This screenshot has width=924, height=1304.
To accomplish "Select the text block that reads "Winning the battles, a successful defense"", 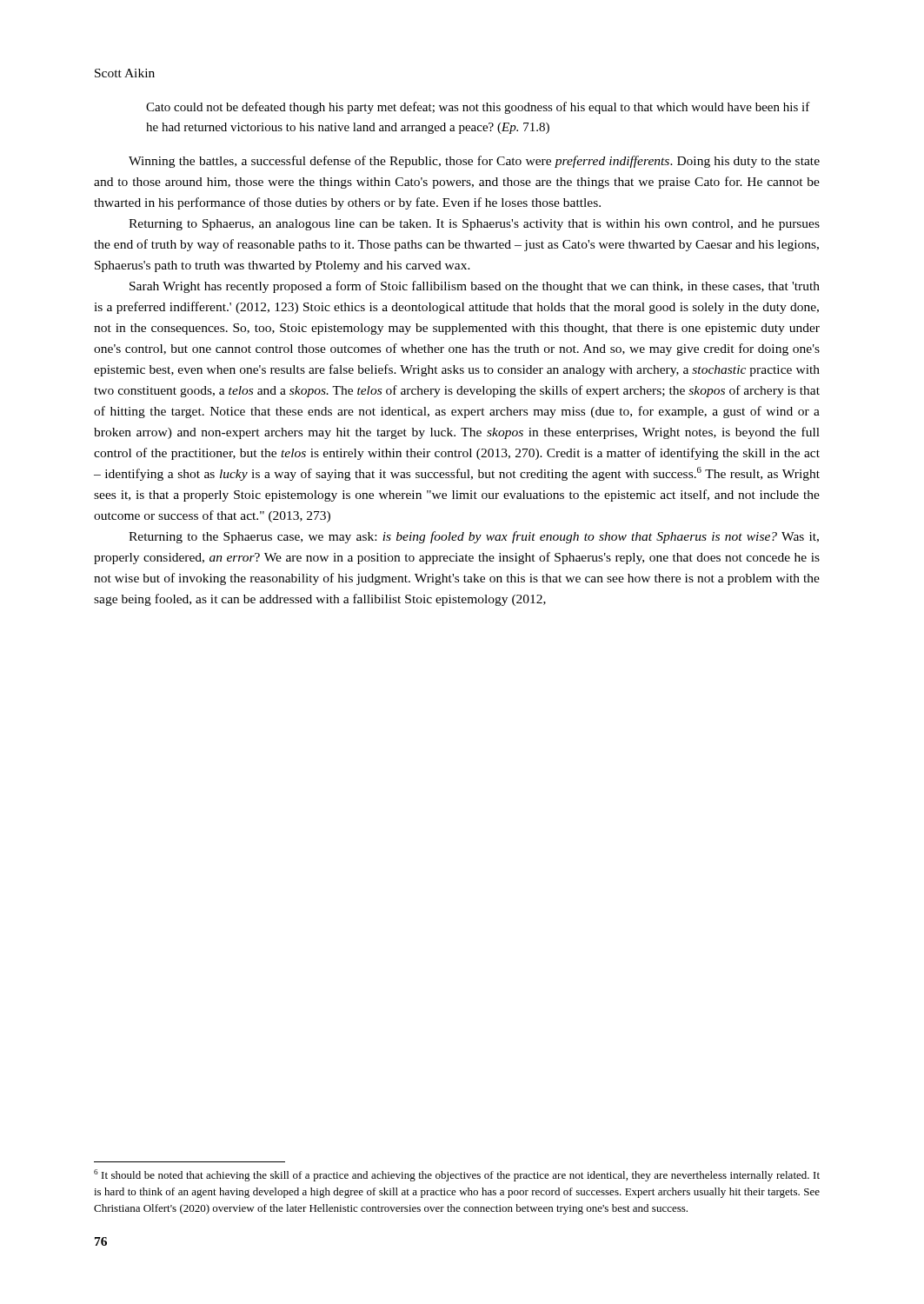I will tap(457, 181).
